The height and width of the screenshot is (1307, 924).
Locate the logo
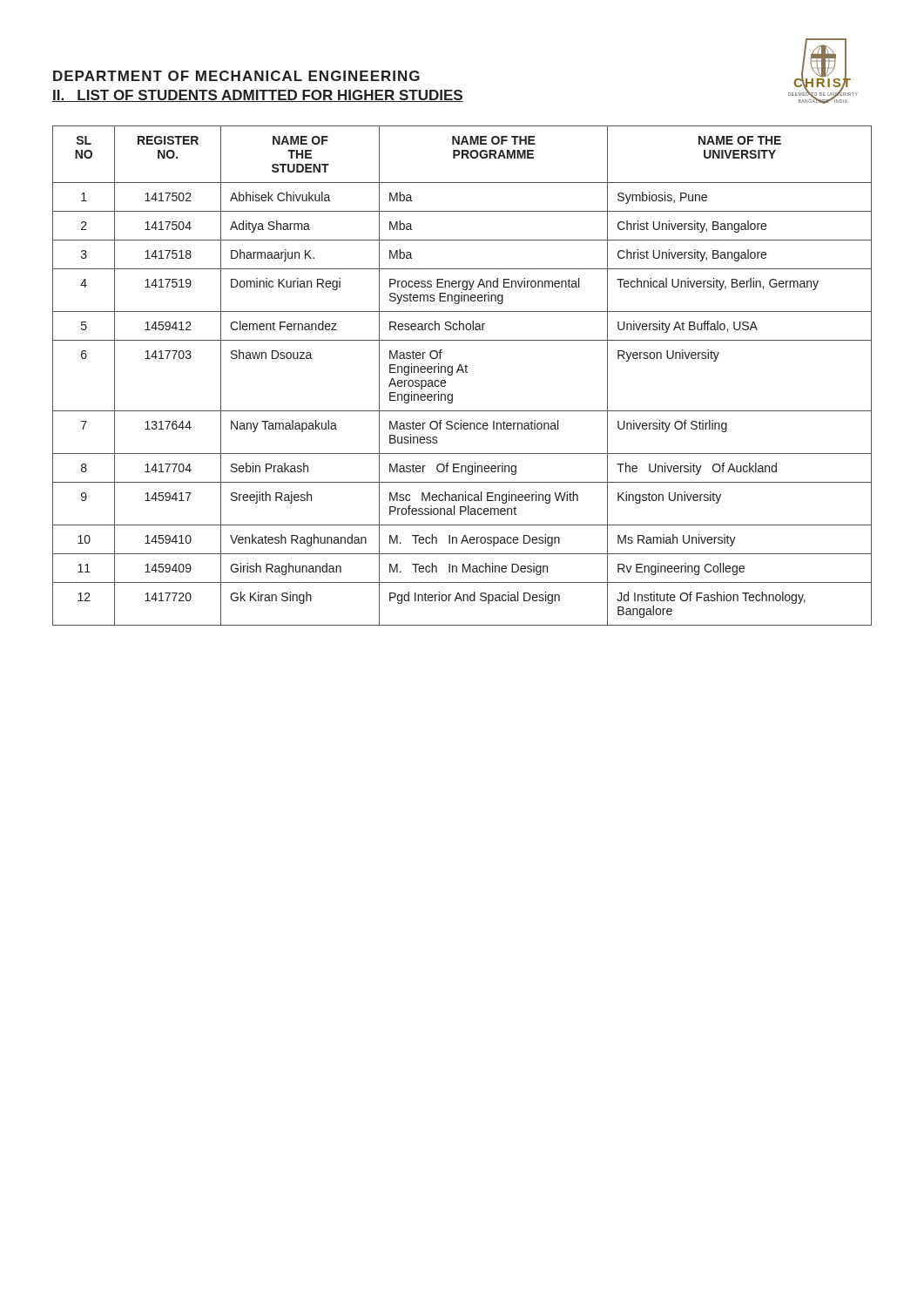(x=815, y=70)
